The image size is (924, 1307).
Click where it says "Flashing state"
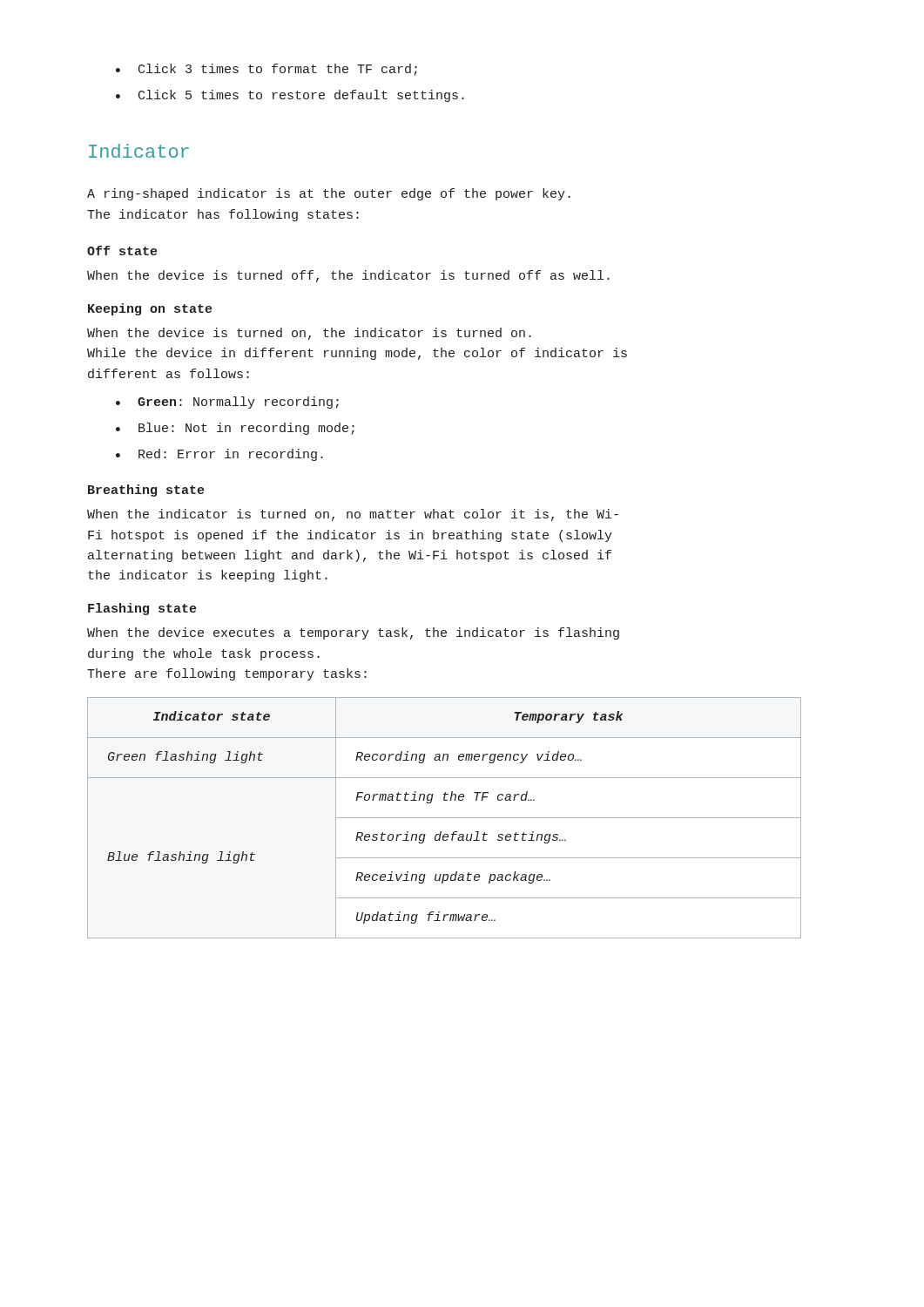coord(142,610)
